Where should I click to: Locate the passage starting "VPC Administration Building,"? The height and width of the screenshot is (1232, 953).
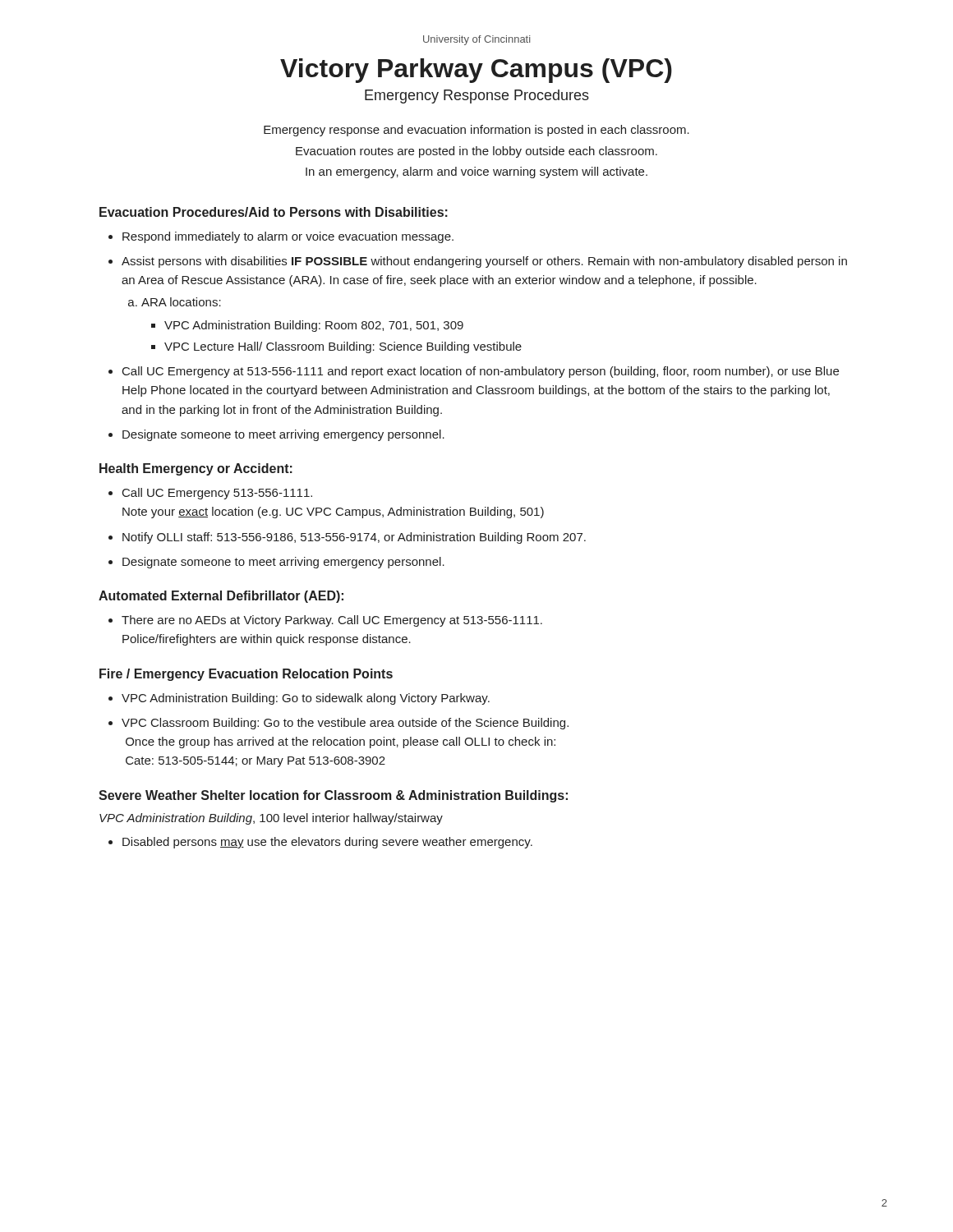tap(271, 817)
